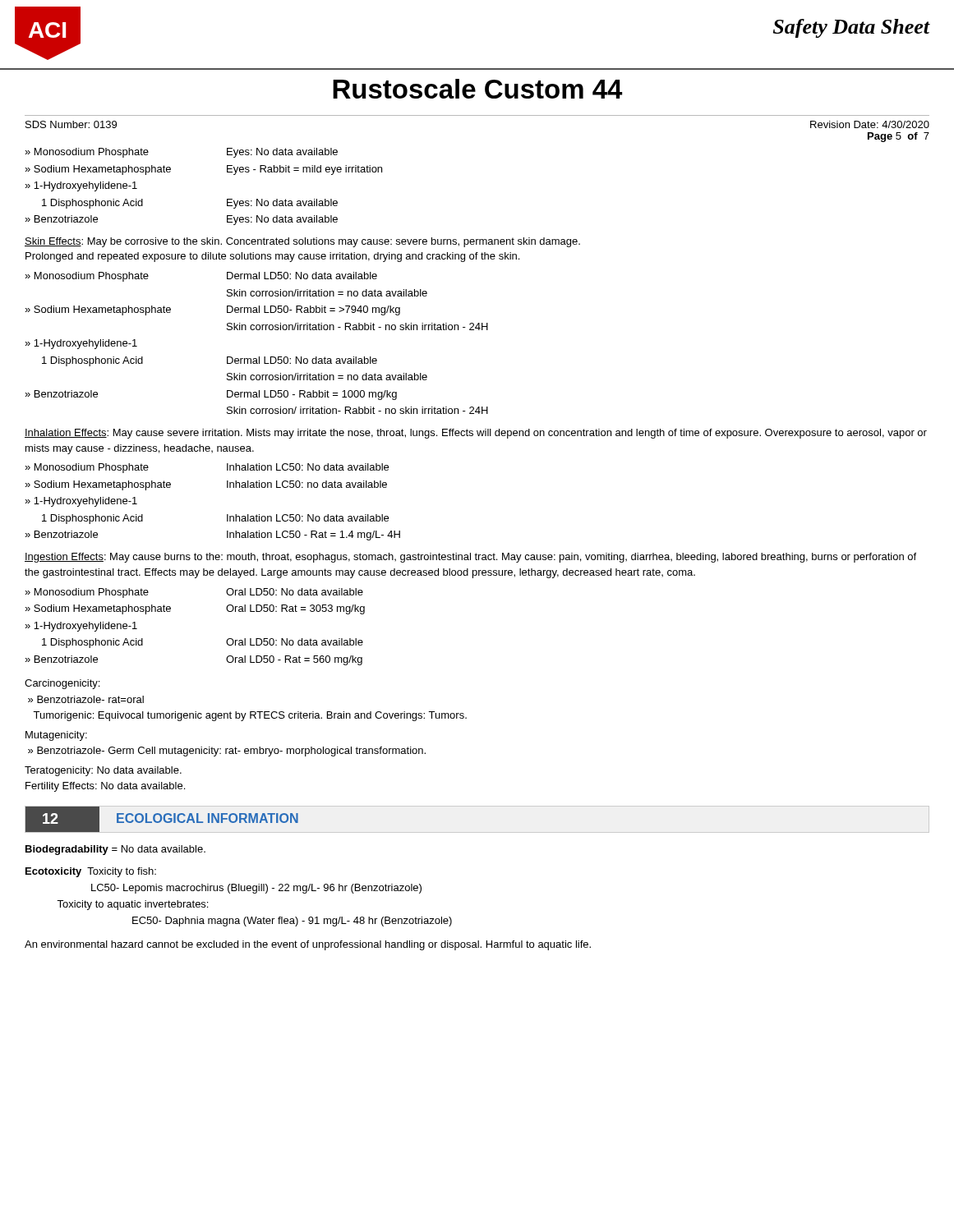Select the list item containing "» BenzotriazoleOral LD50 - Rat = 560 mg/kg"
Screen dimensions: 1232x954
point(60,660)
